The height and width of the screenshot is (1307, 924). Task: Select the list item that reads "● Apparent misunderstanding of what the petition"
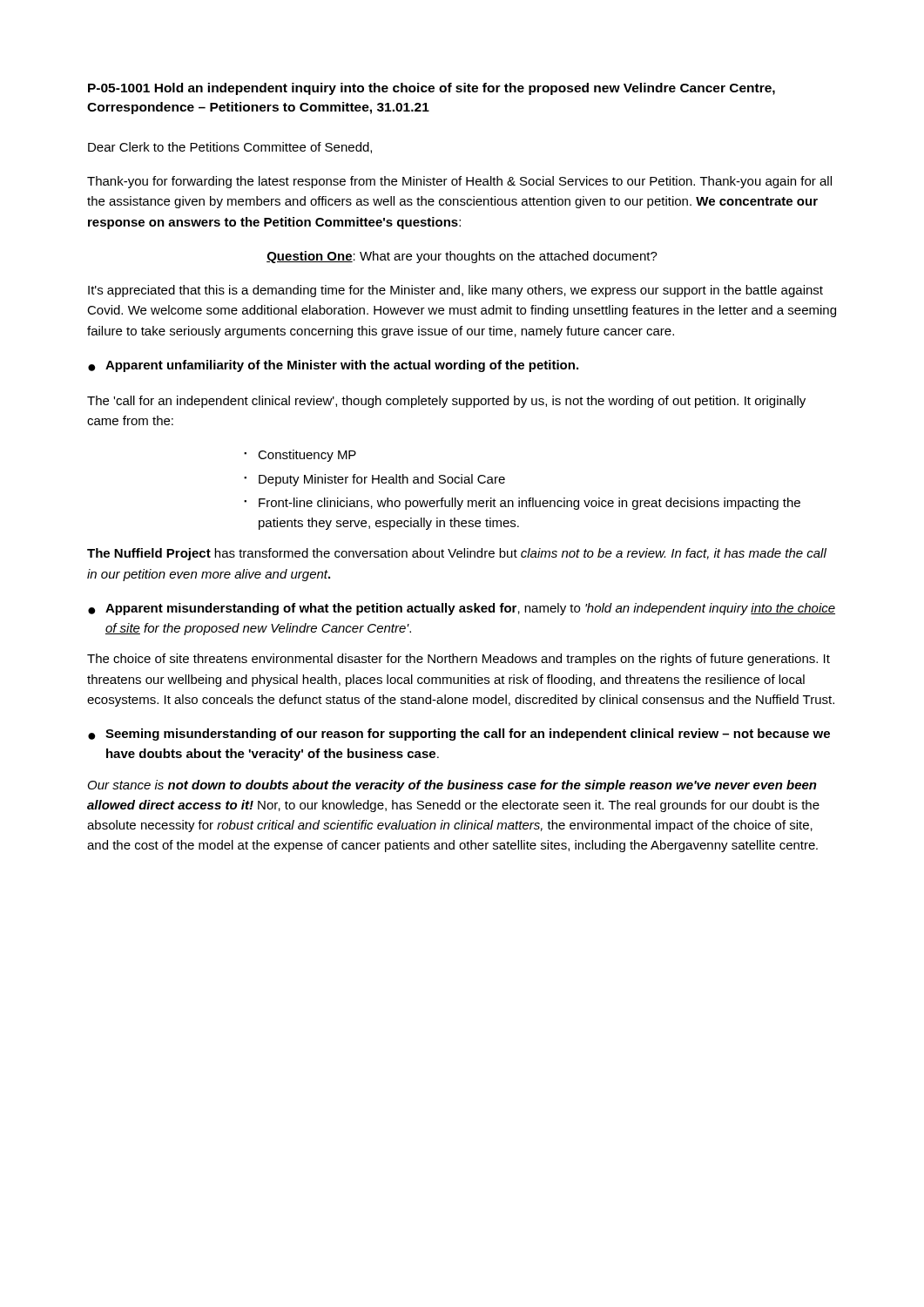click(462, 653)
